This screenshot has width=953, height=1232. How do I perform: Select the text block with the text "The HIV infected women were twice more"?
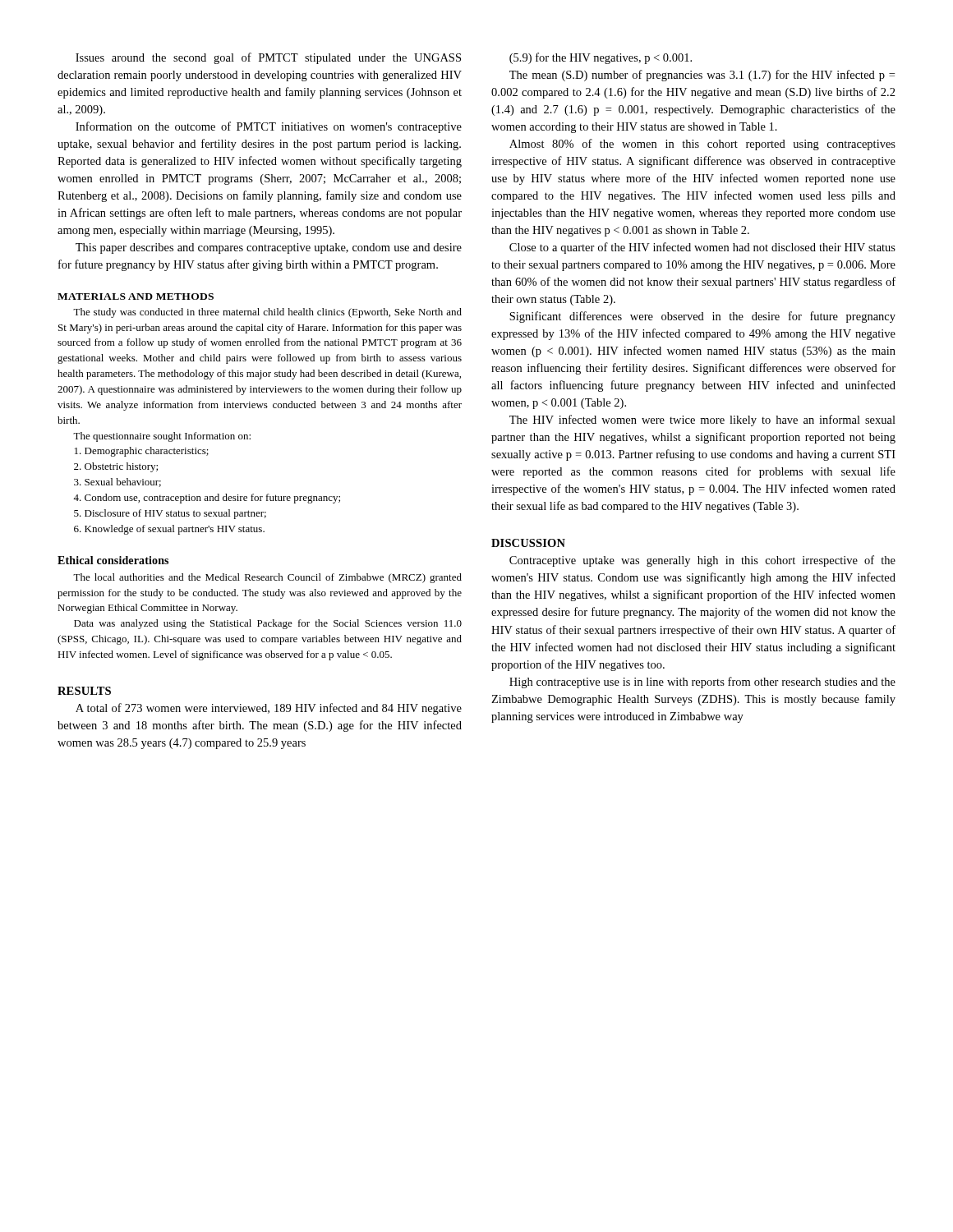[693, 464]
